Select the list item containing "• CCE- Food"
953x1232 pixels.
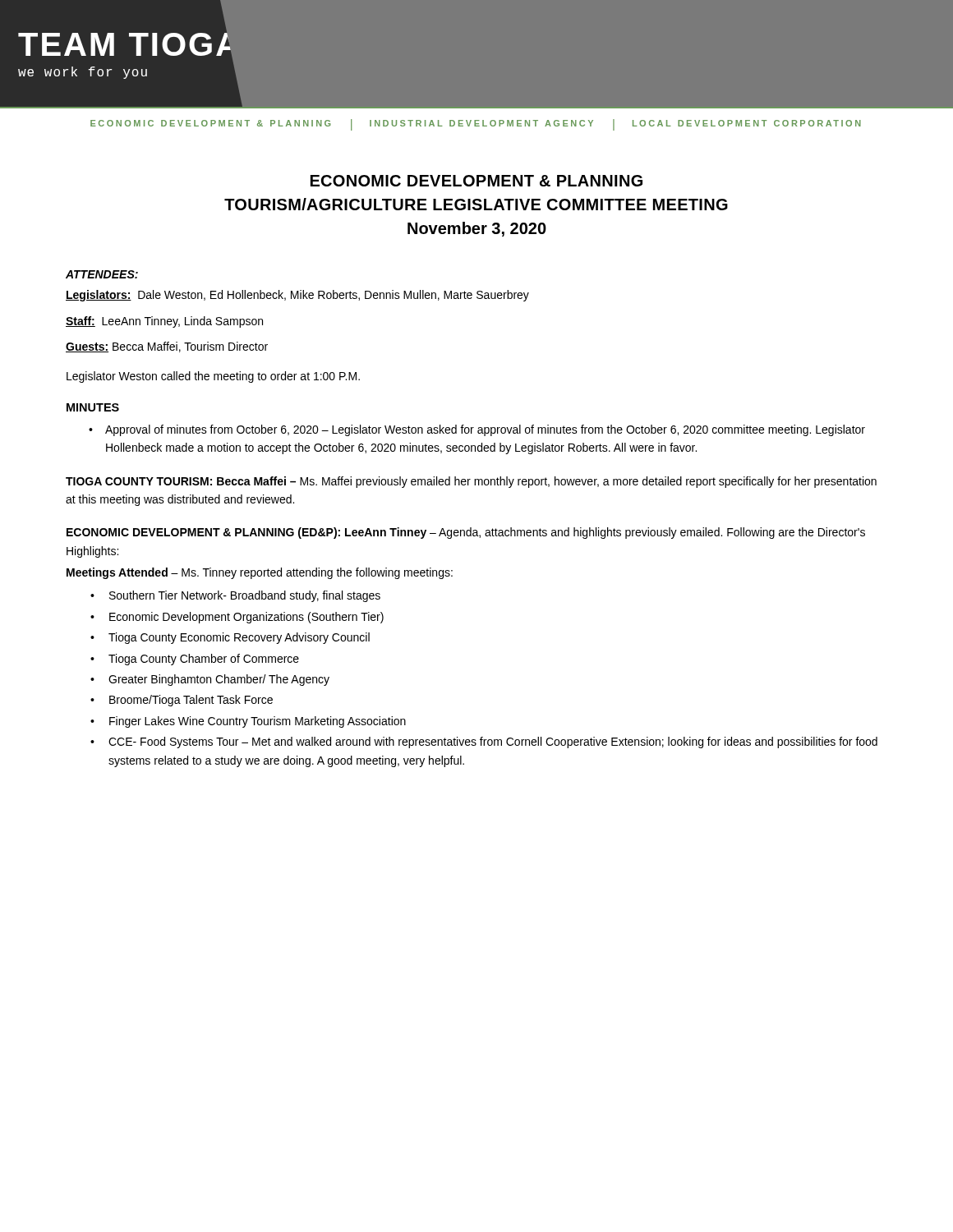click(484, 750)
